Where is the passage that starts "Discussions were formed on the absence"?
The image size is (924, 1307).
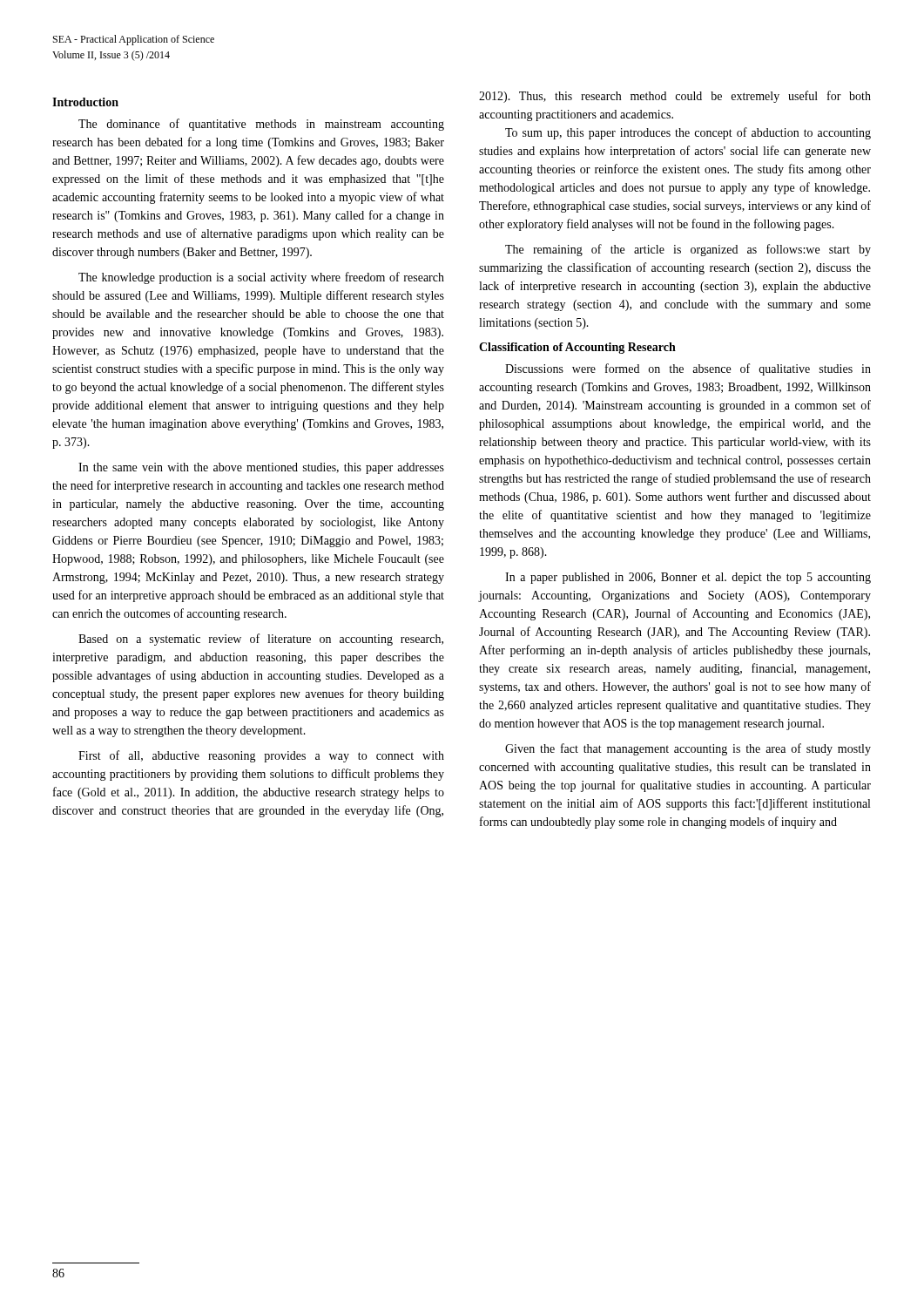pos(675,460)
